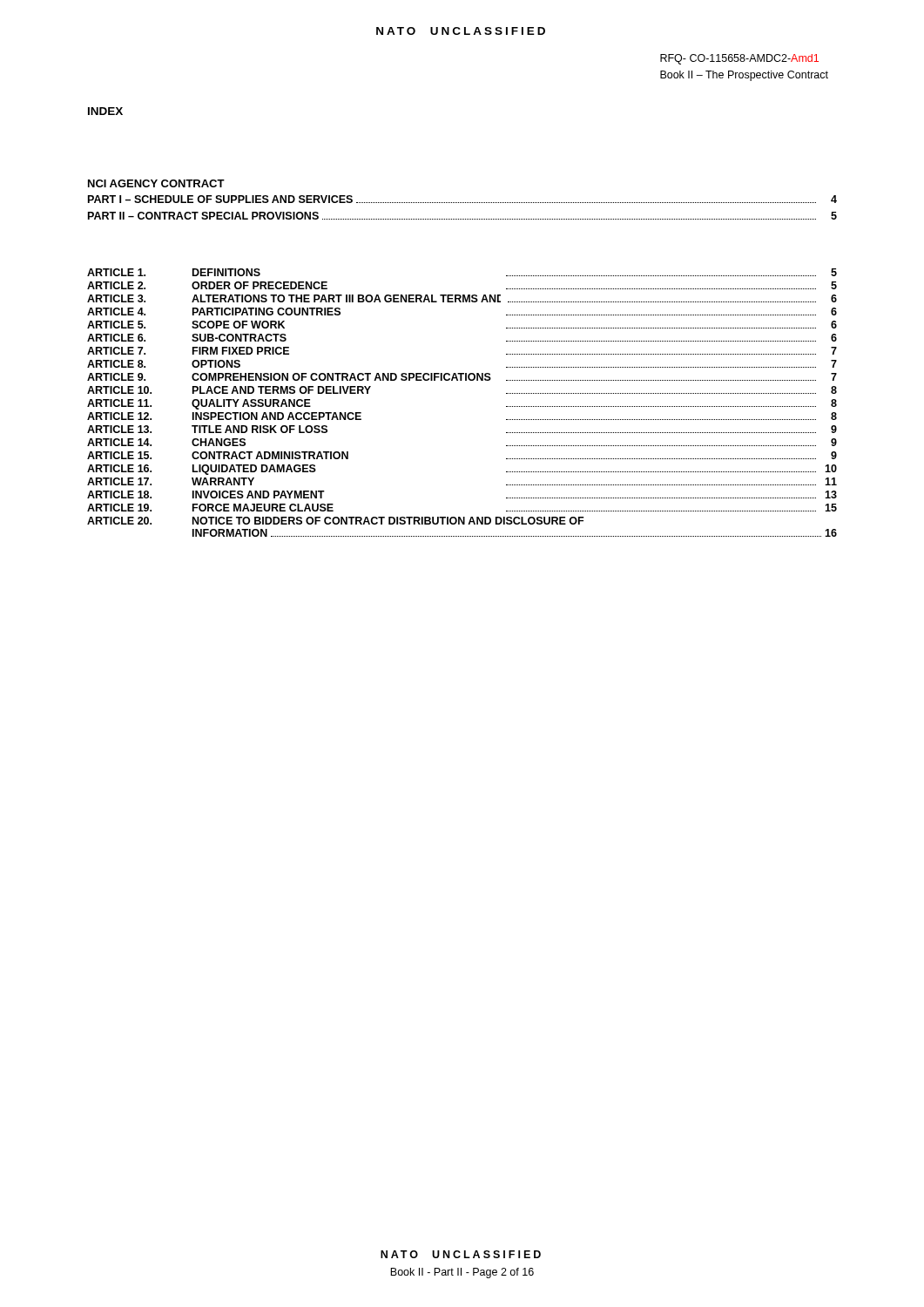Select the region starting "ARTICLE 10. PLACE AND TERMS OF DELIVERY"
Screen dimensions: 1307x924
[462, 390]
